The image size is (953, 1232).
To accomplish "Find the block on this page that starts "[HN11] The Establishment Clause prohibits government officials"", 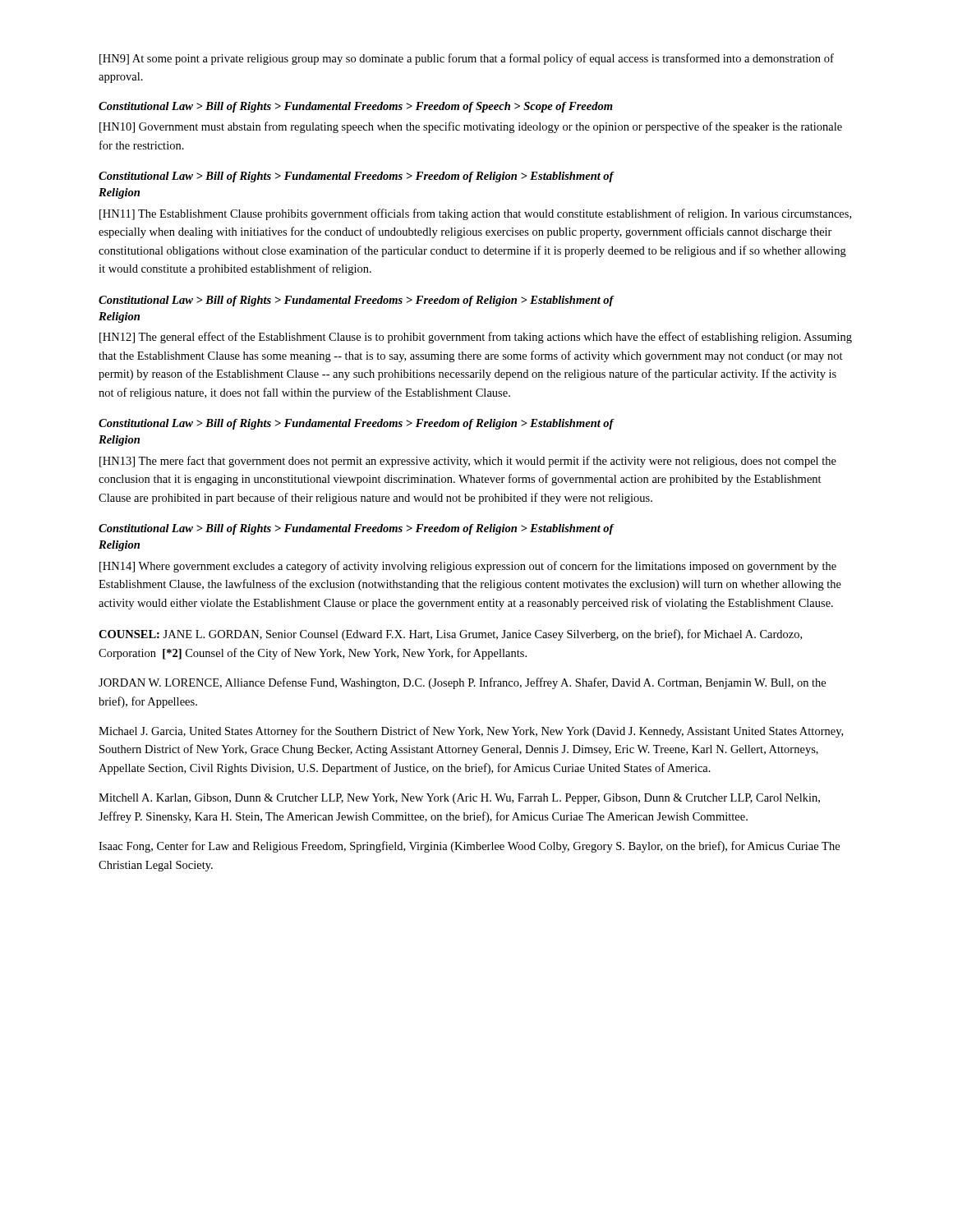I will point(475,241).
